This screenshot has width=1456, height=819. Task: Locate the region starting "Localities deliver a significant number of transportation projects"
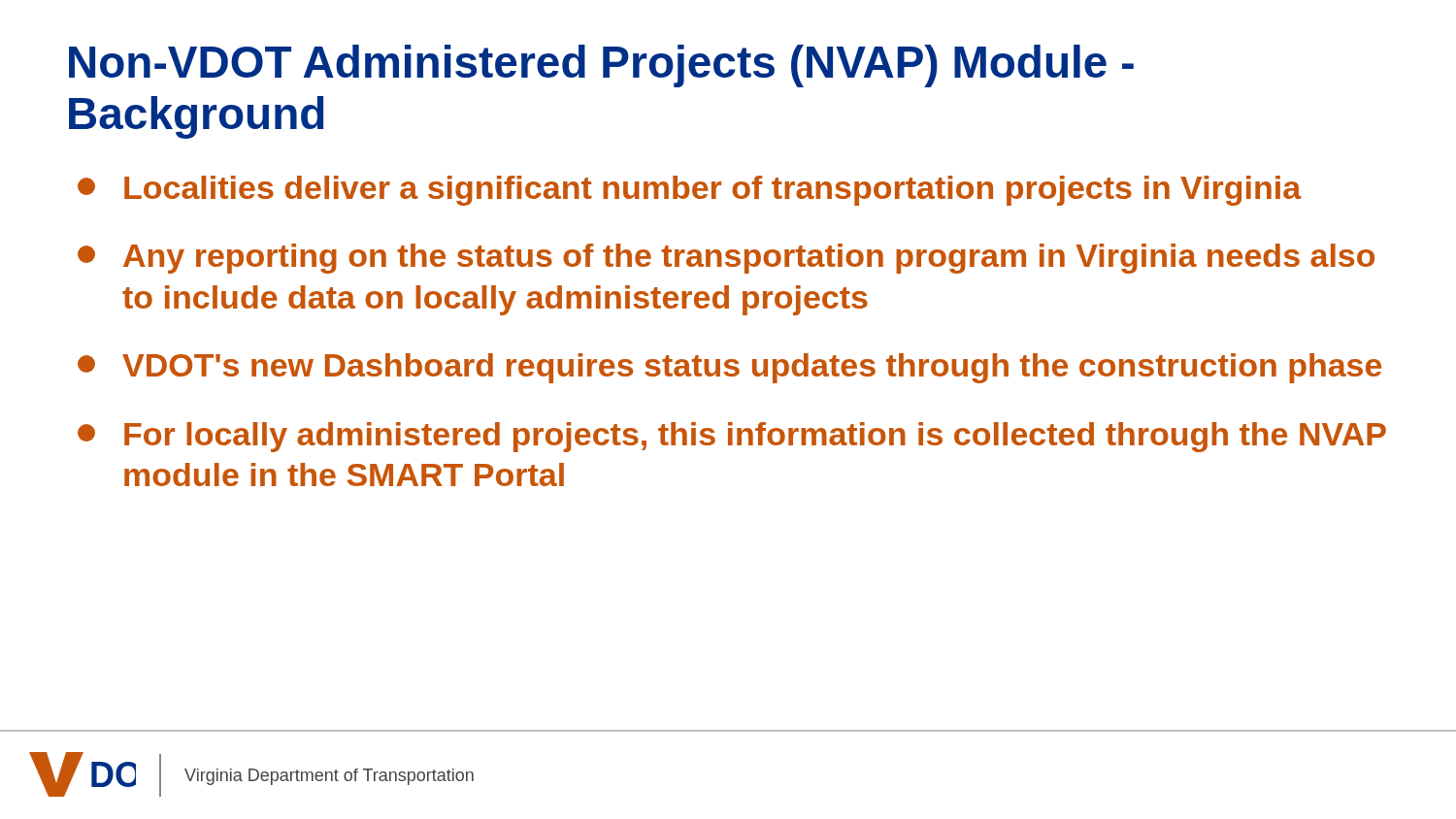(x=734, y=187)
